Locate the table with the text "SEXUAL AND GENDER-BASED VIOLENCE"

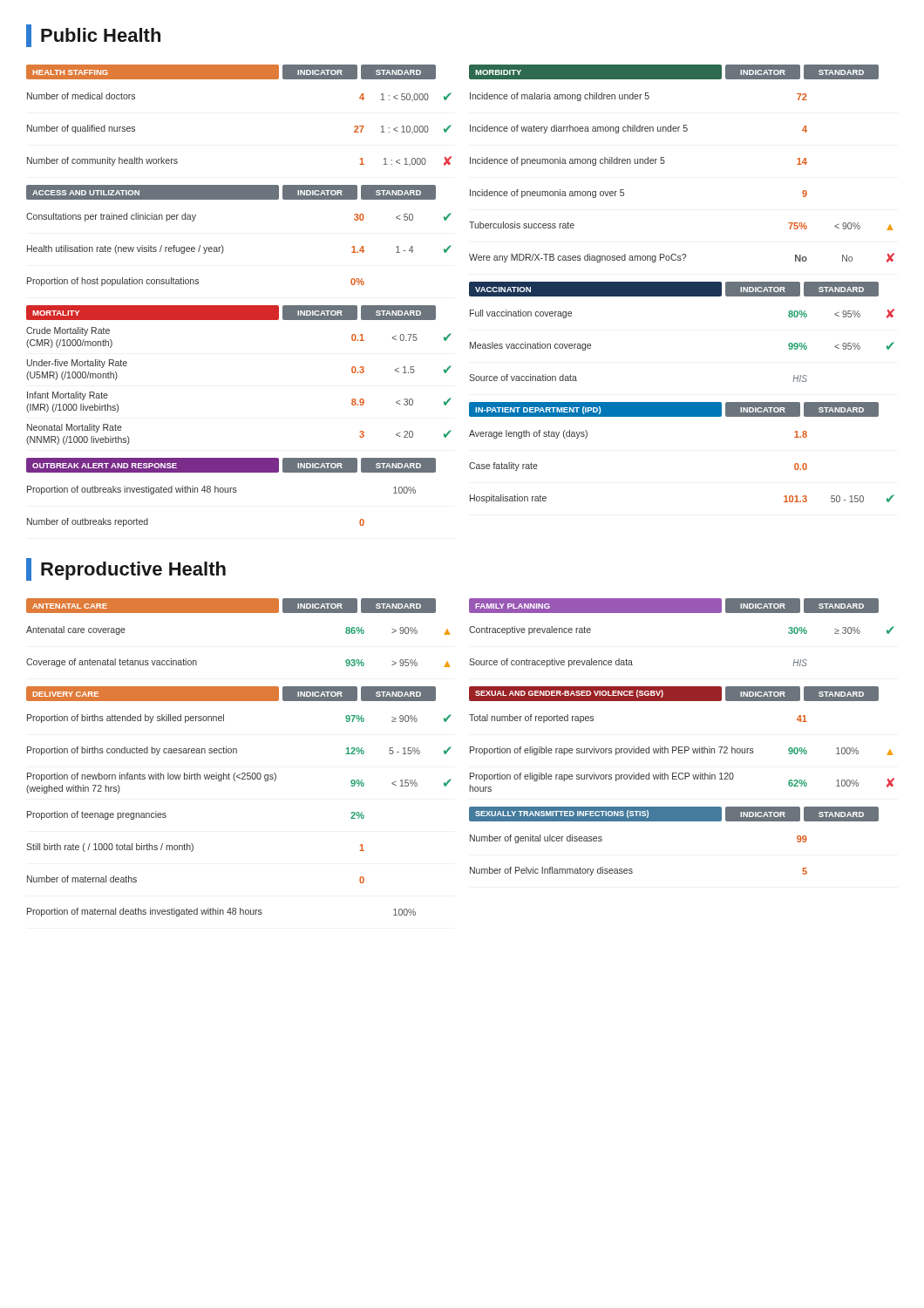[x=683, y=743]
